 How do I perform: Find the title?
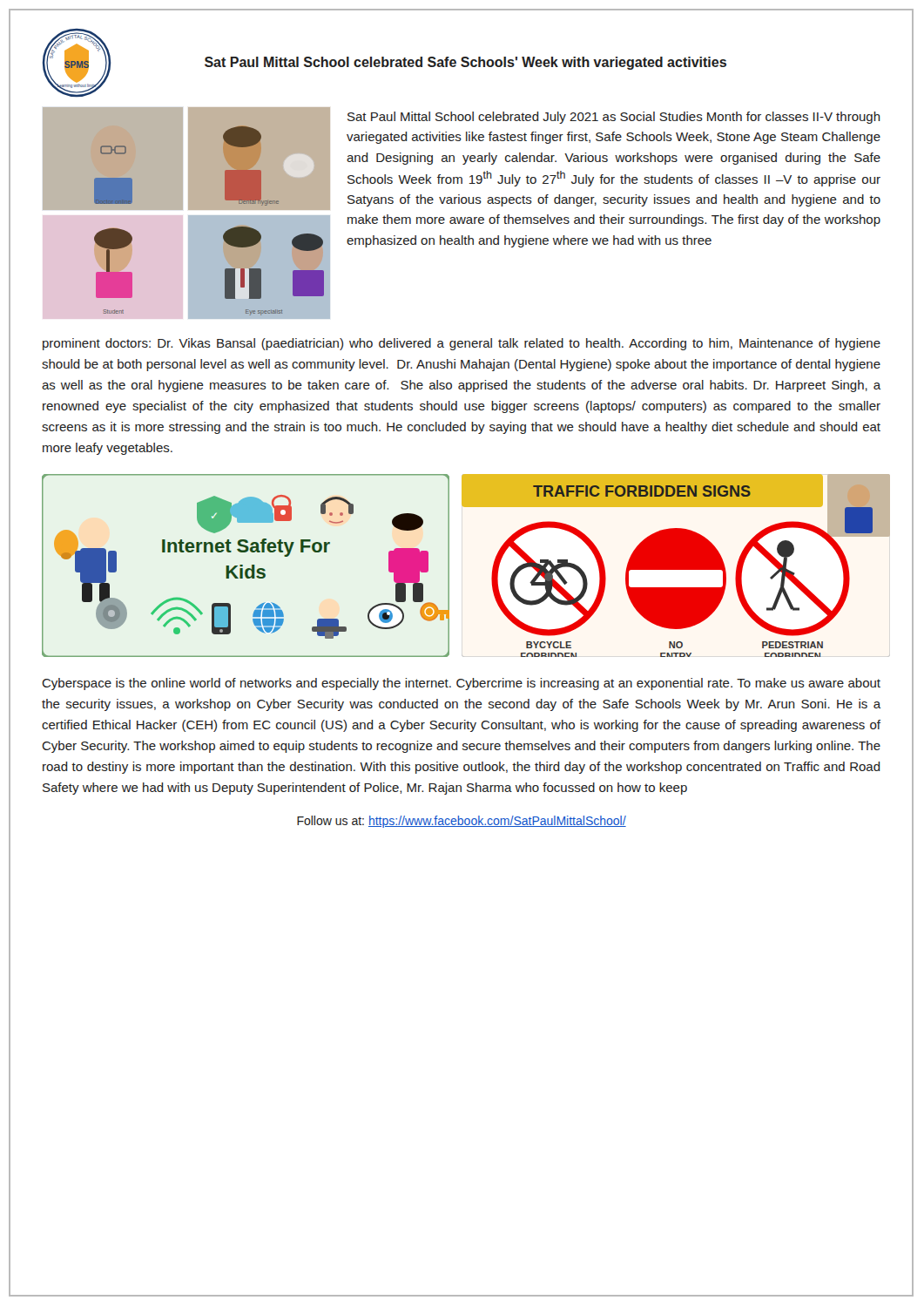[x=465, y=62]
